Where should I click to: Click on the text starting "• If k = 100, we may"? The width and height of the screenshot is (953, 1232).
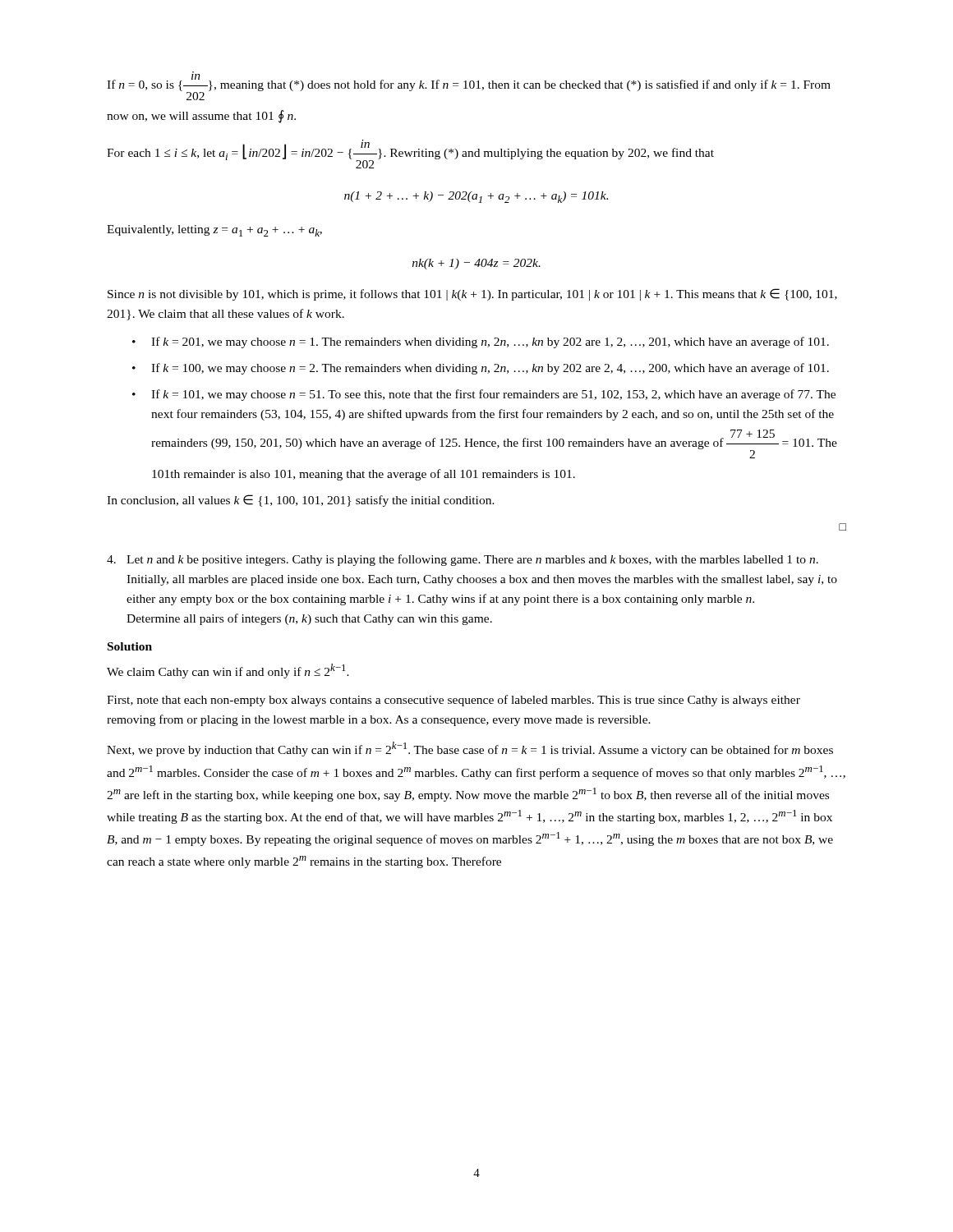[480, 368]
